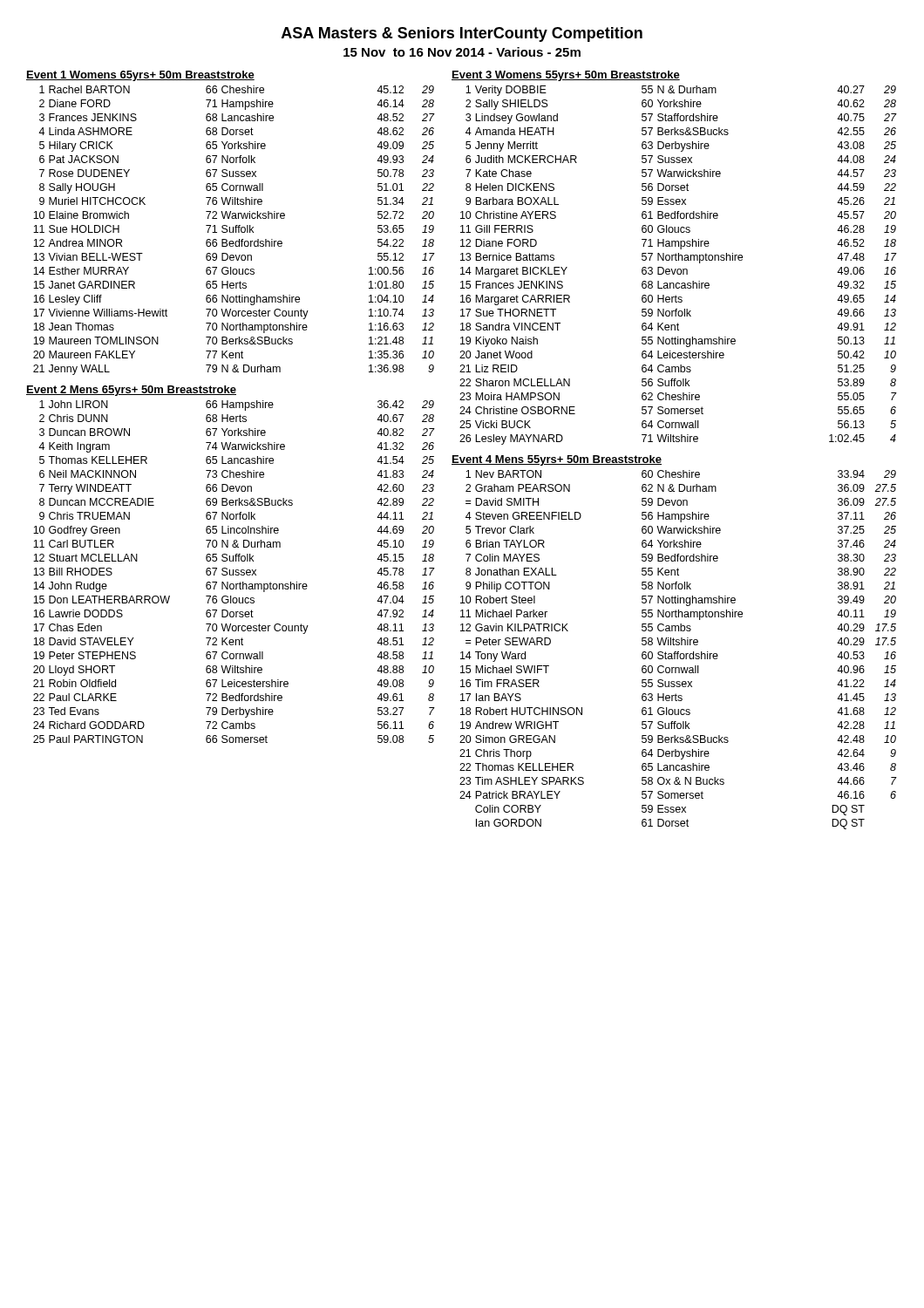The image size is (924, 1308).
Task: Click the title that begins "ASA Masters & Seniors InterCounty Competition"
Action: (x=462, y=42)
